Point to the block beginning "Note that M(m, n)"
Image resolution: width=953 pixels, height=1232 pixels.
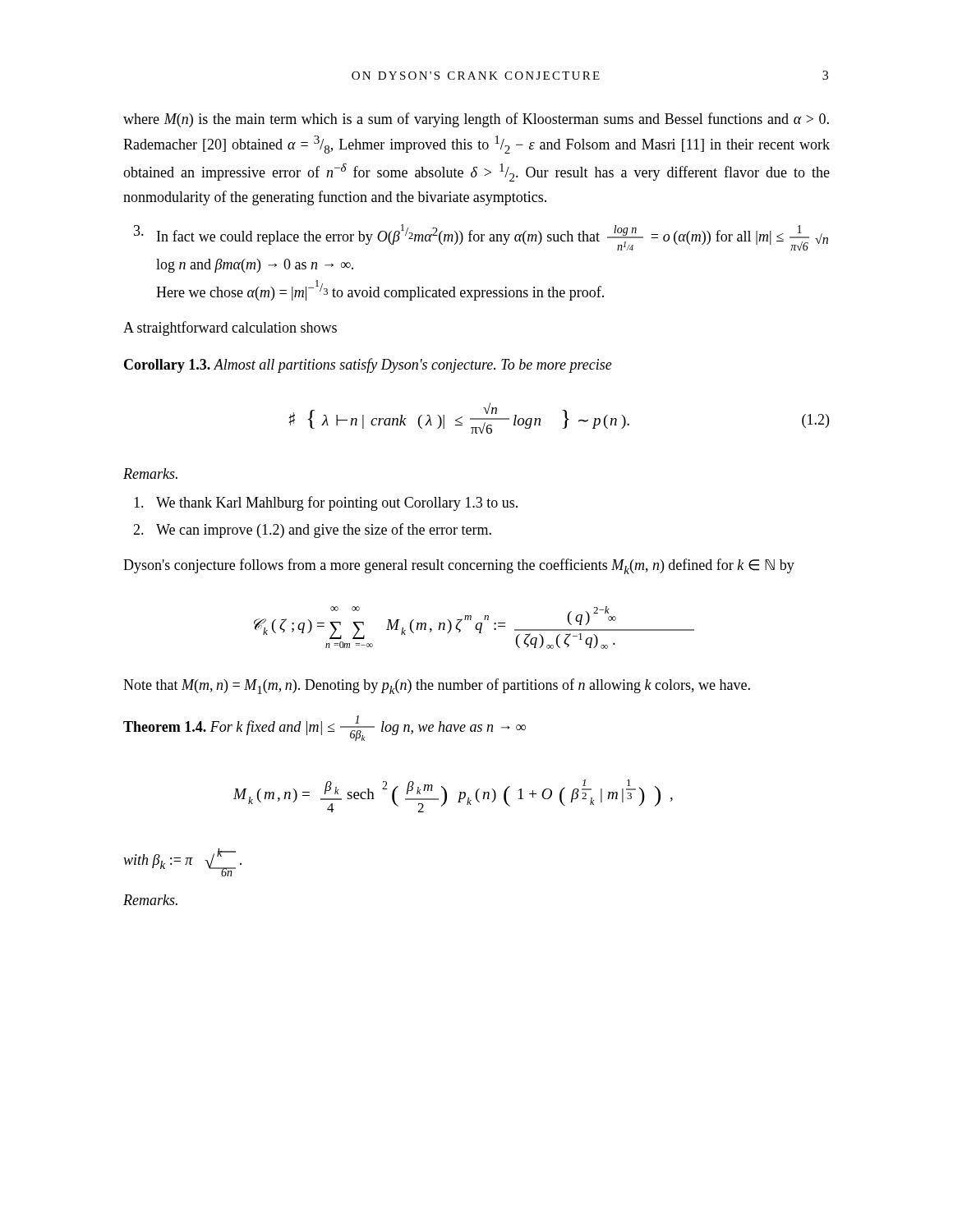point(437,687)
